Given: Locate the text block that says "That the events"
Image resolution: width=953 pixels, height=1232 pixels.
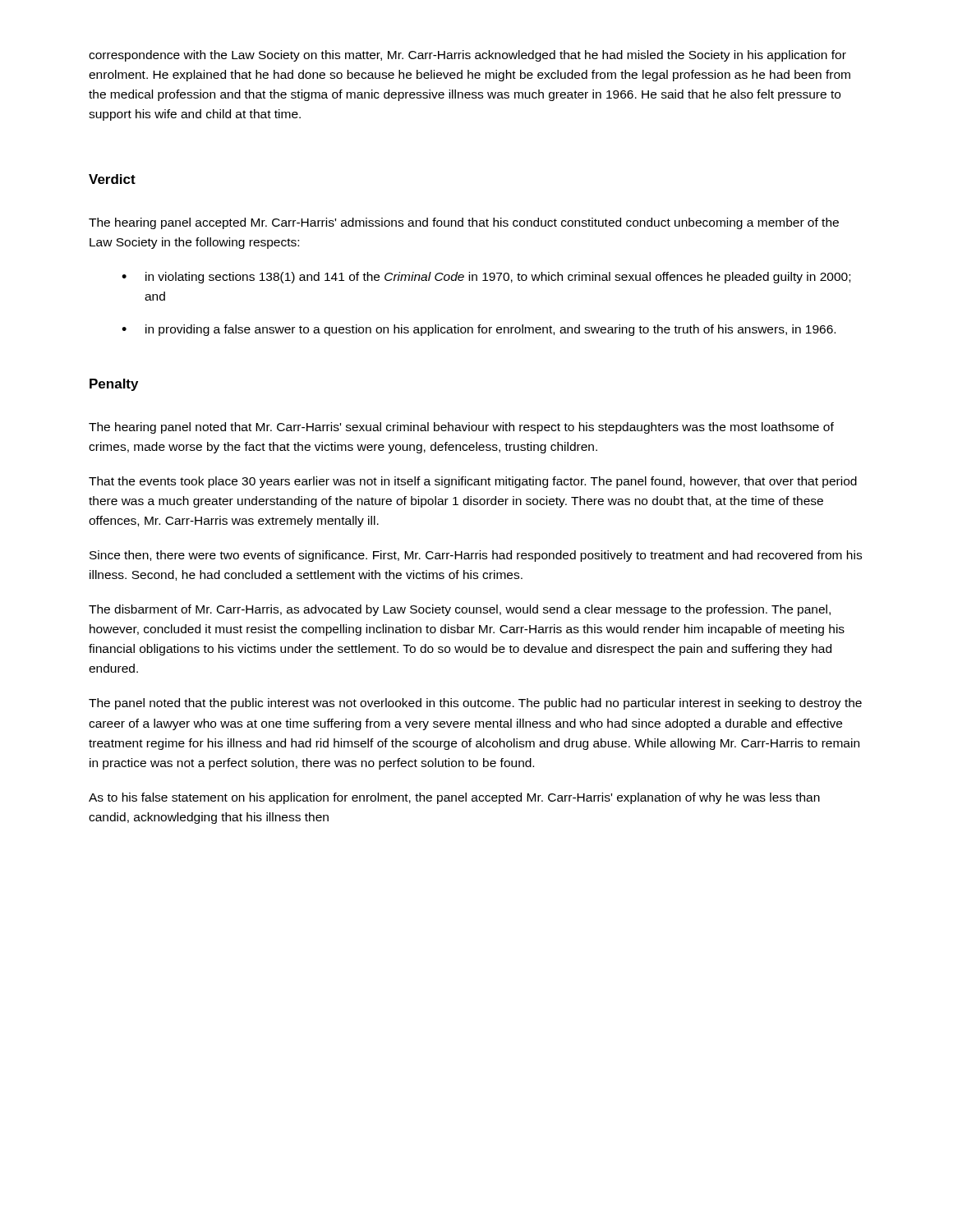Looking at the screenshot, I should pos(473,501).
